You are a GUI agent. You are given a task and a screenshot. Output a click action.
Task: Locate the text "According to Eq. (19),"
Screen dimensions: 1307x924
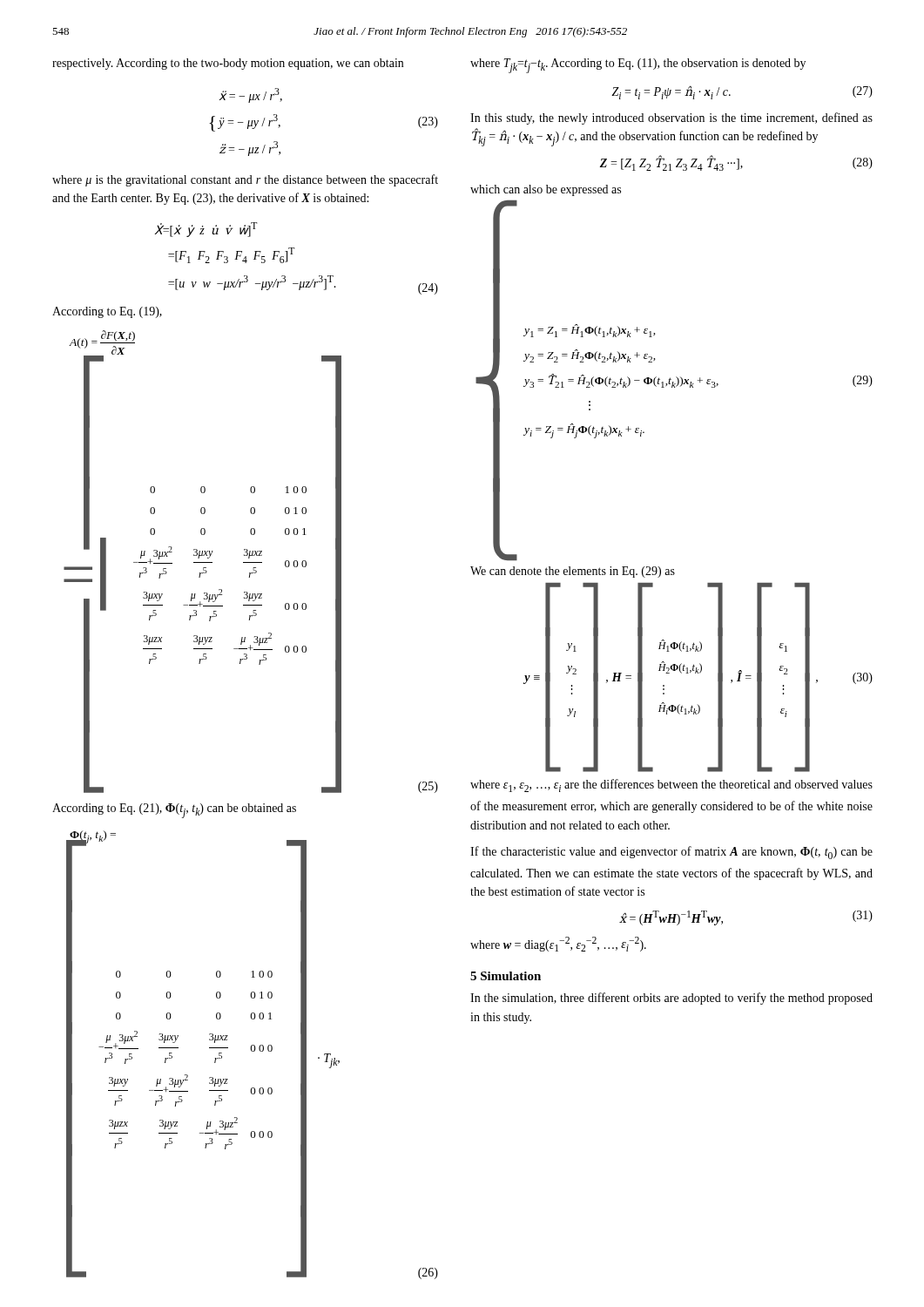click(107, 312)
